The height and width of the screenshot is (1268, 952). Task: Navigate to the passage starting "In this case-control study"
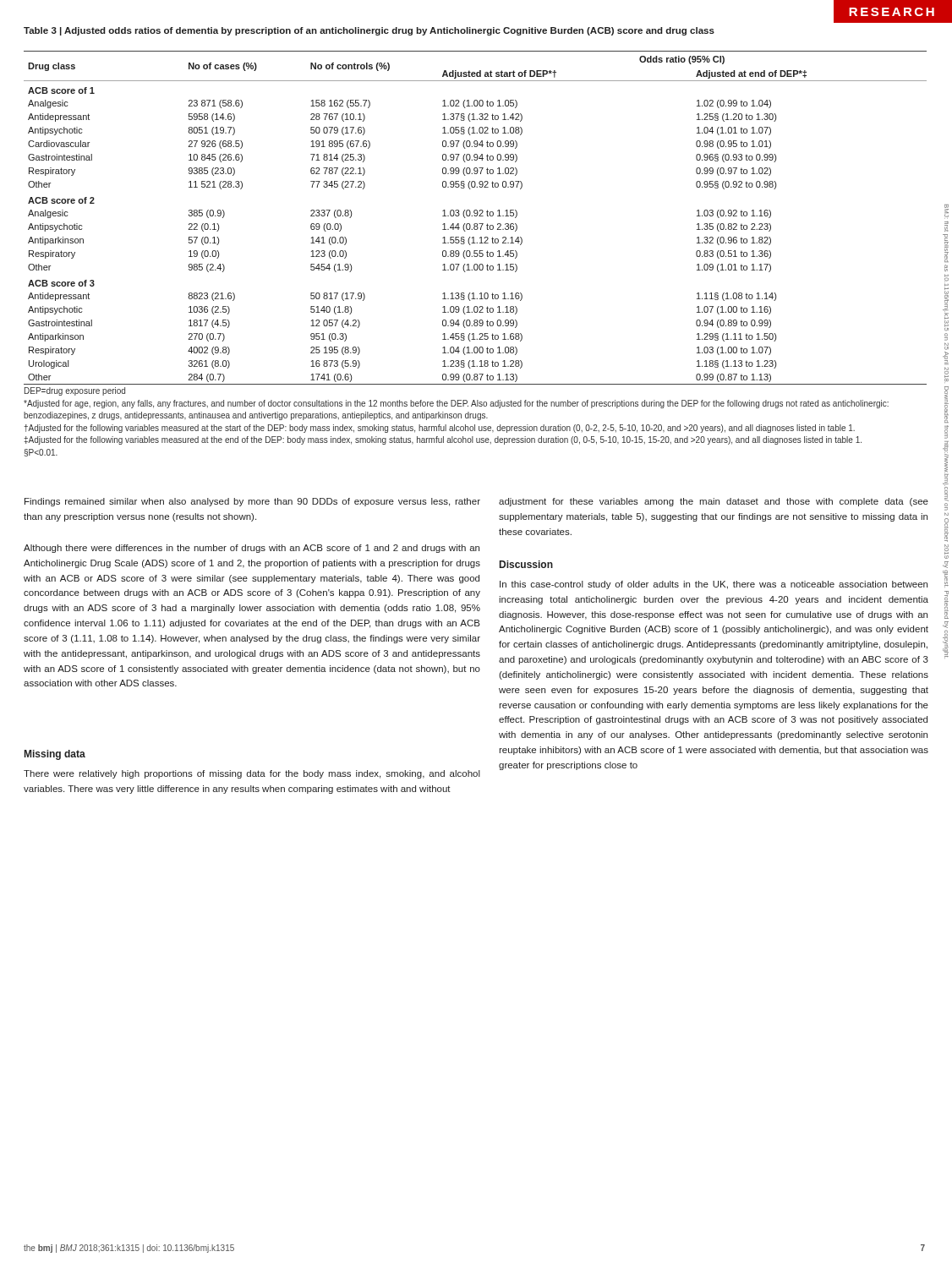click(714, 675)
